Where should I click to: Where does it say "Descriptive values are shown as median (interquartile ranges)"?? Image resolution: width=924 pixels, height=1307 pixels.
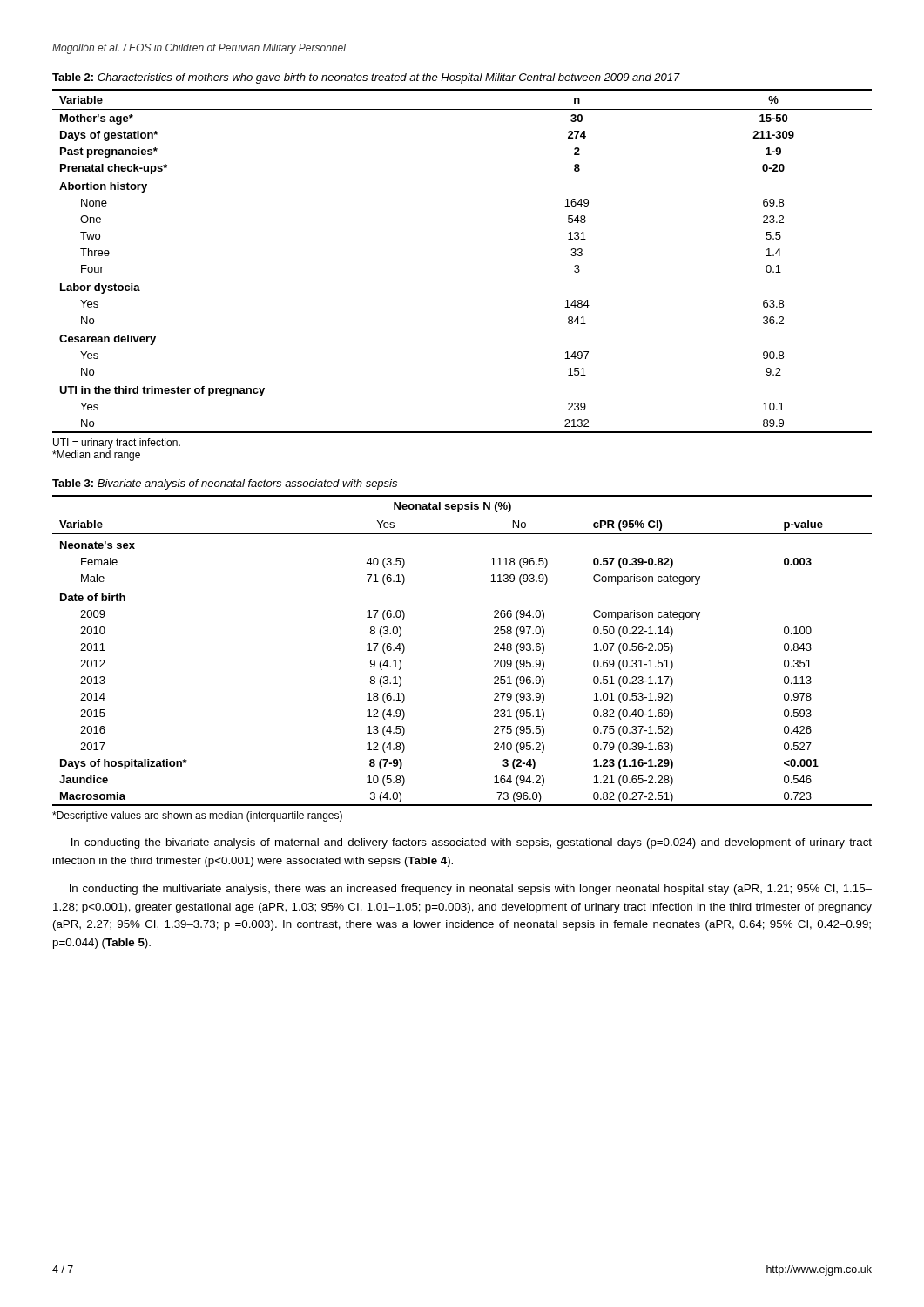point(198,816)
